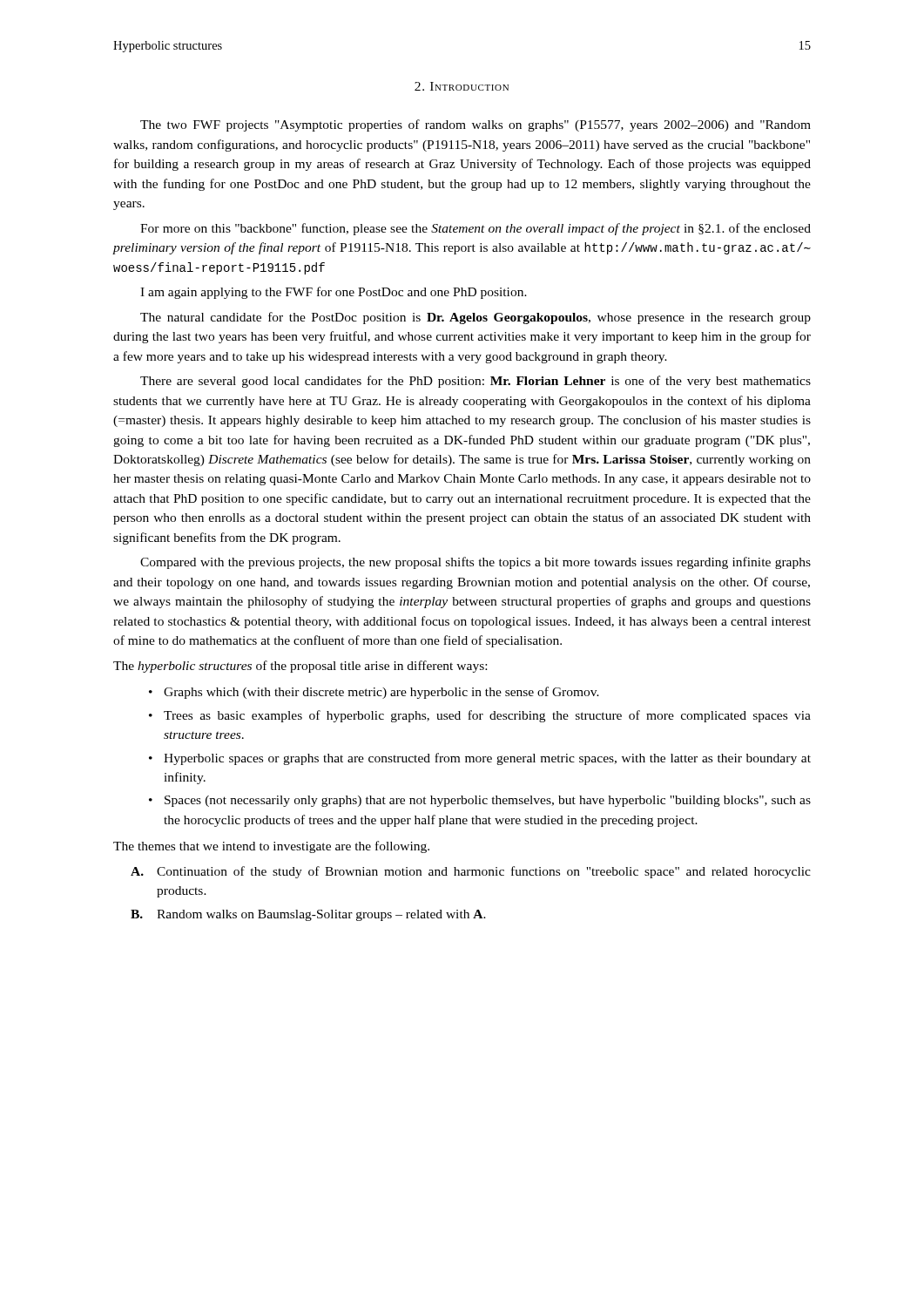
Task: Select the region starting "• Hyperbolic spaces or graphs"
Action: [479, 768]
